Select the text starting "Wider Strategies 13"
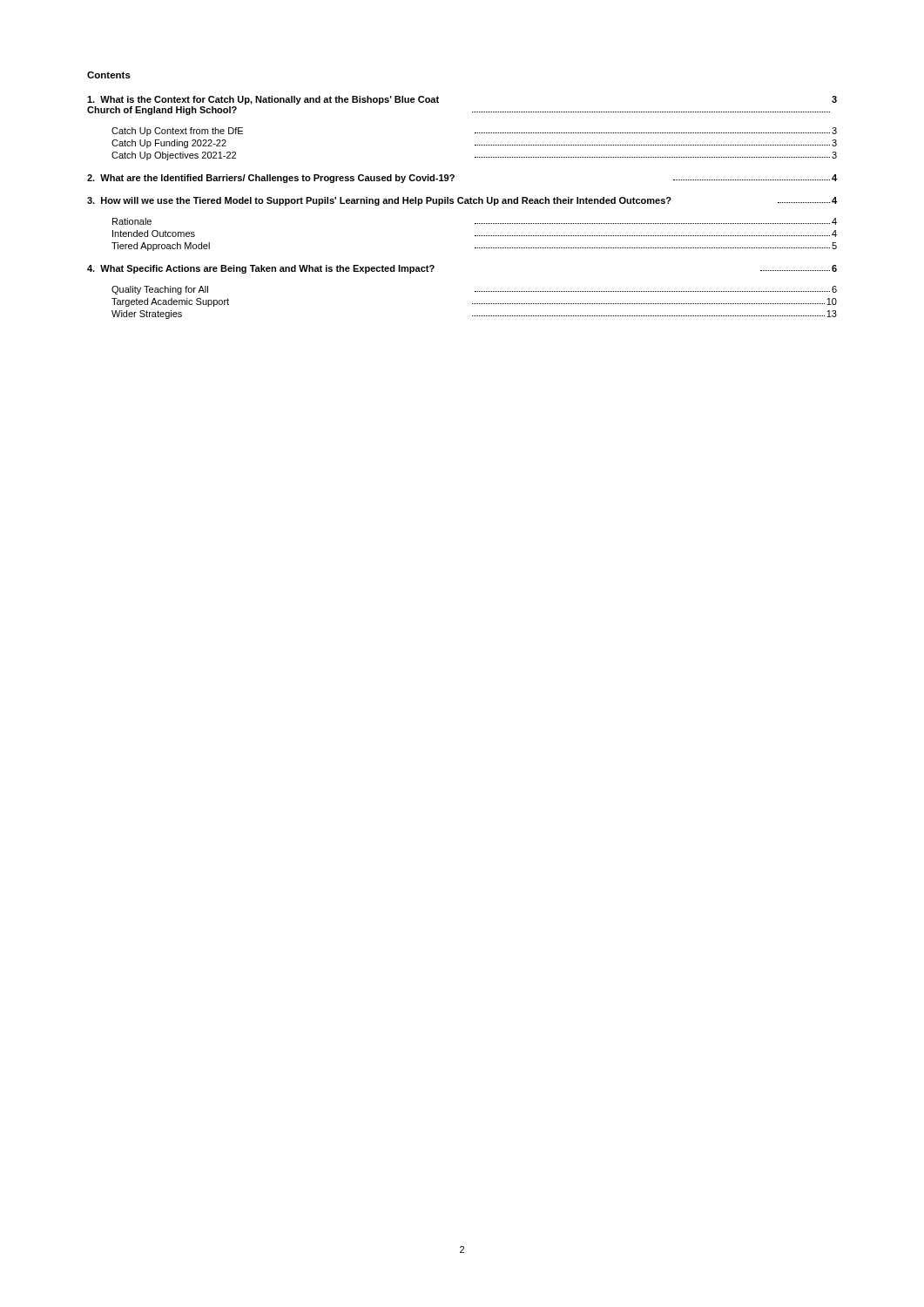The height and width of the screenshot is (1307, 924). point(474,314)
